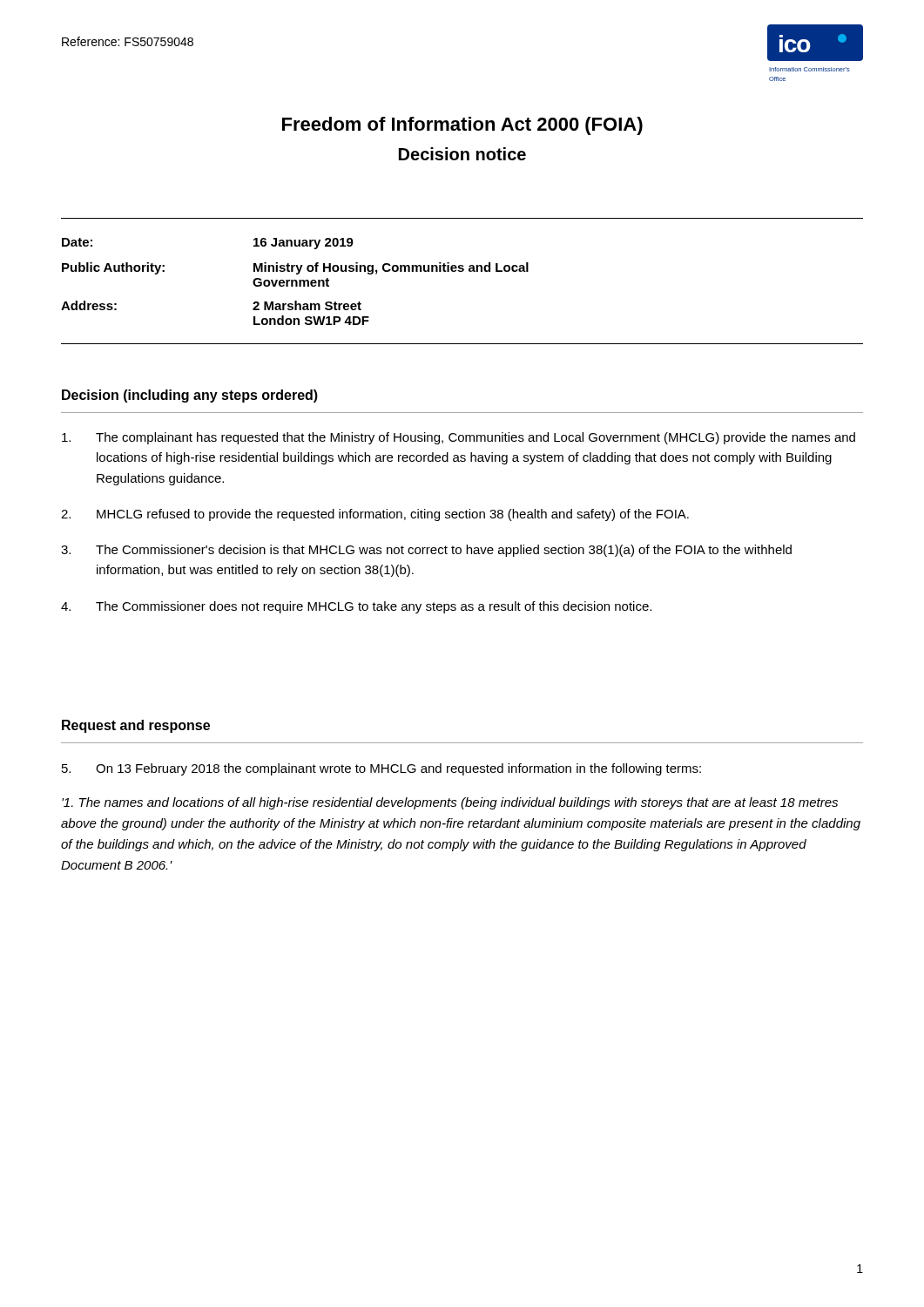Click the passage that begins "3. The Commissioner's decision is that"

(462, 560)
